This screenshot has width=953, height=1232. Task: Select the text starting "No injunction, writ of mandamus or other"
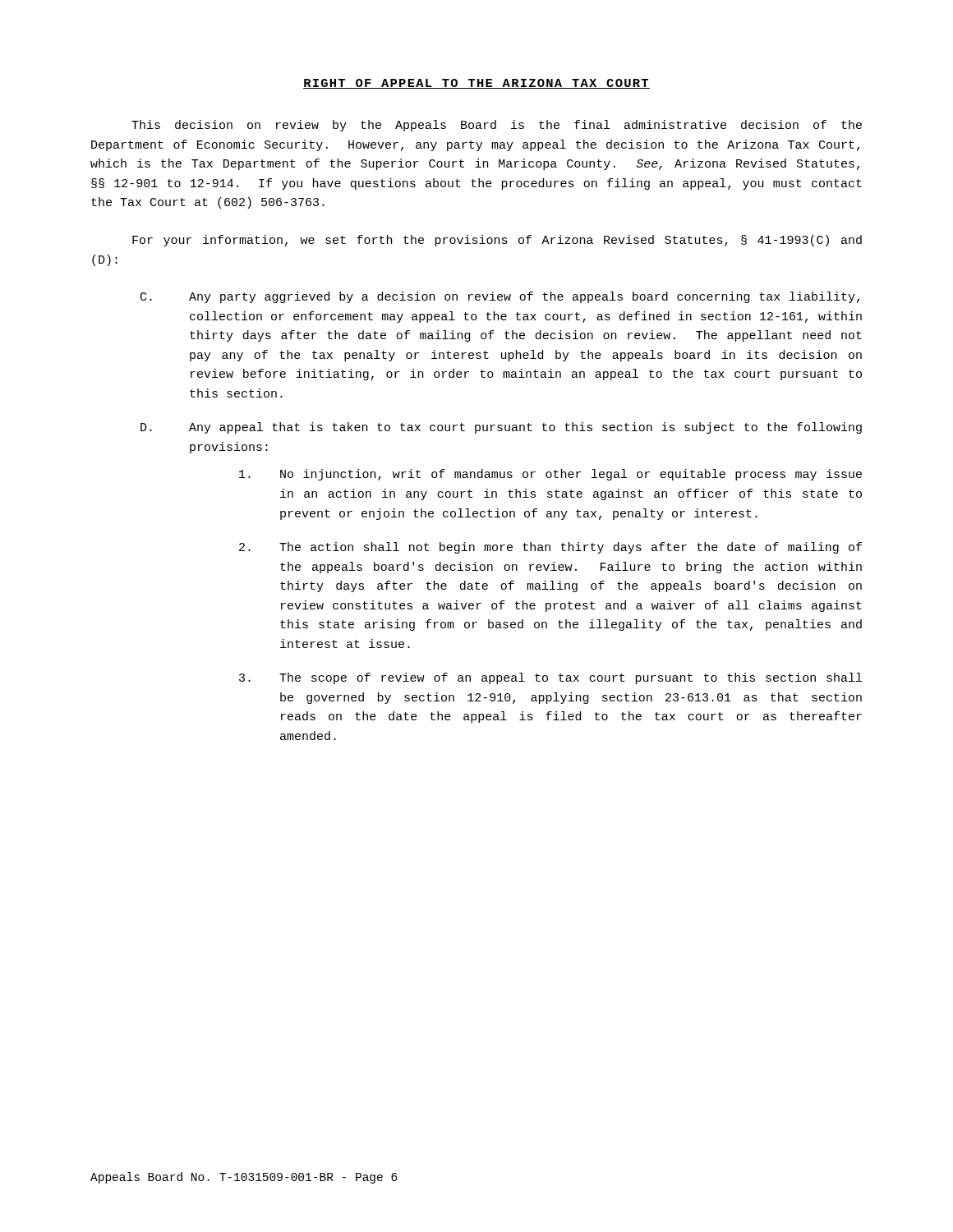550,495
